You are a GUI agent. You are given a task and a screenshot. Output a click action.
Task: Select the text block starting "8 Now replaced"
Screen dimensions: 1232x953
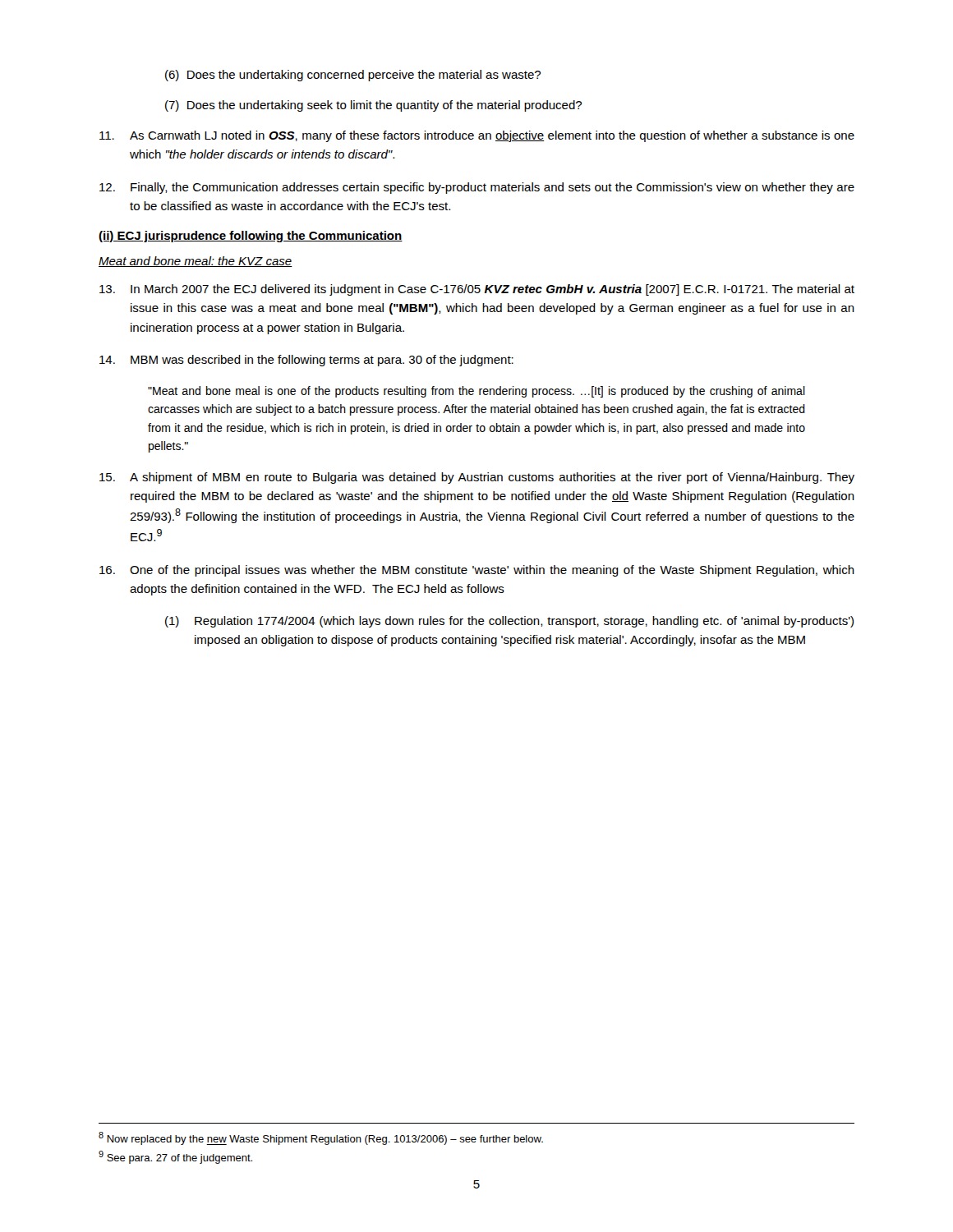coord(321,1138)
